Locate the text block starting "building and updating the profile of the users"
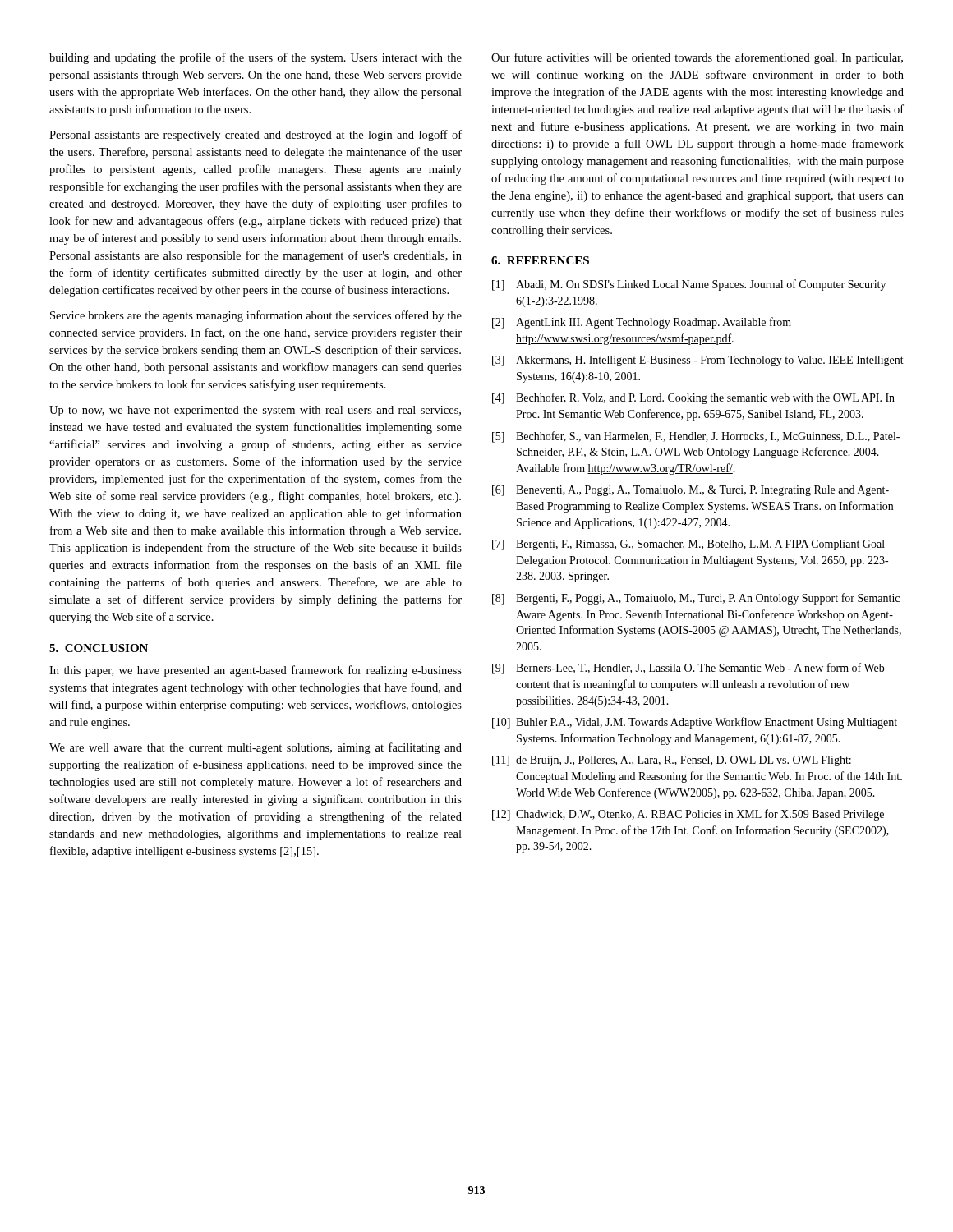The height and width of the screenshot is (1232, 953). pyautogui.click(x=255, y=84)
